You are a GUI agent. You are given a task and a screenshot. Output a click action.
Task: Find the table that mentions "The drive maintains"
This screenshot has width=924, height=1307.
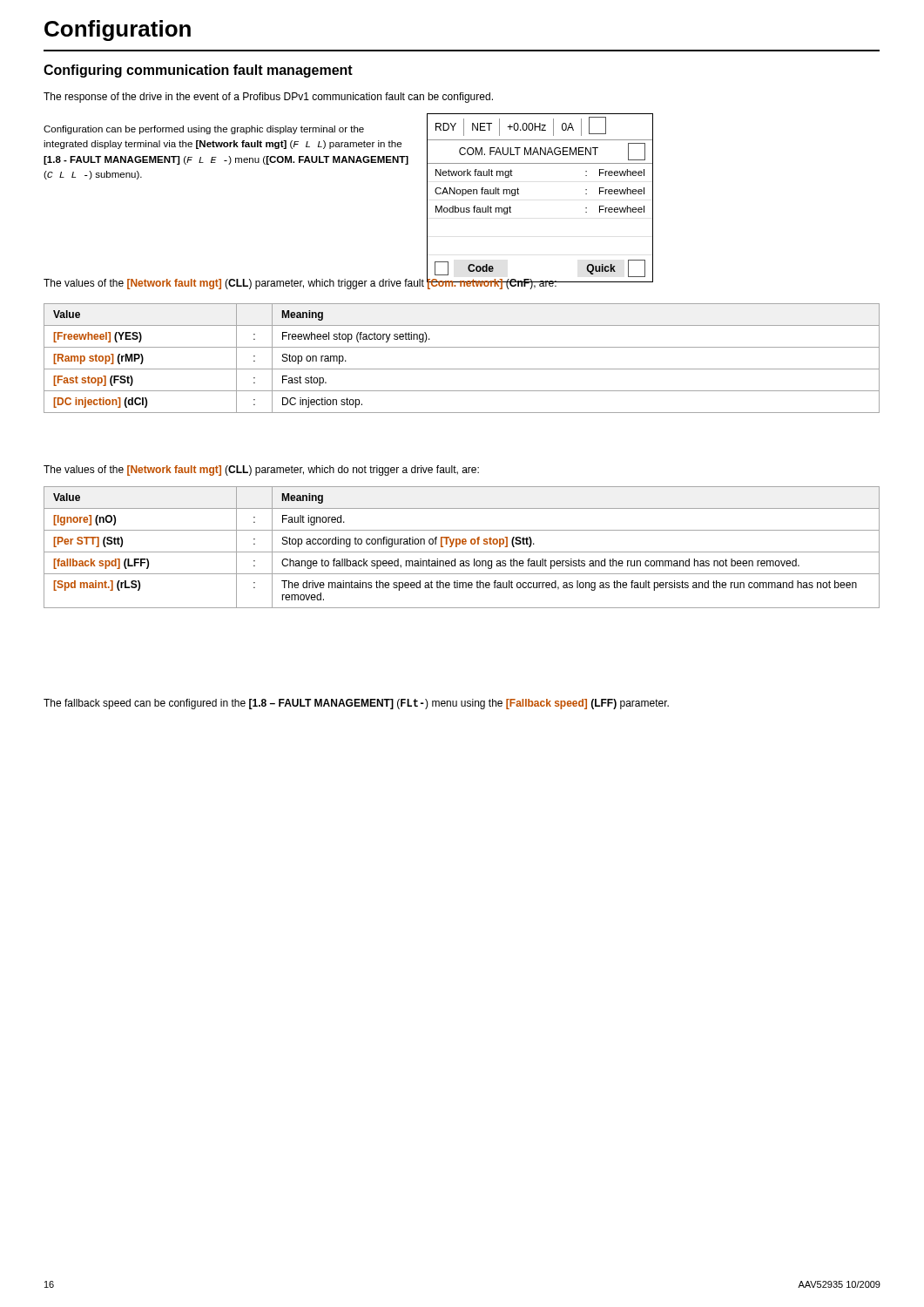pos(462,547)
